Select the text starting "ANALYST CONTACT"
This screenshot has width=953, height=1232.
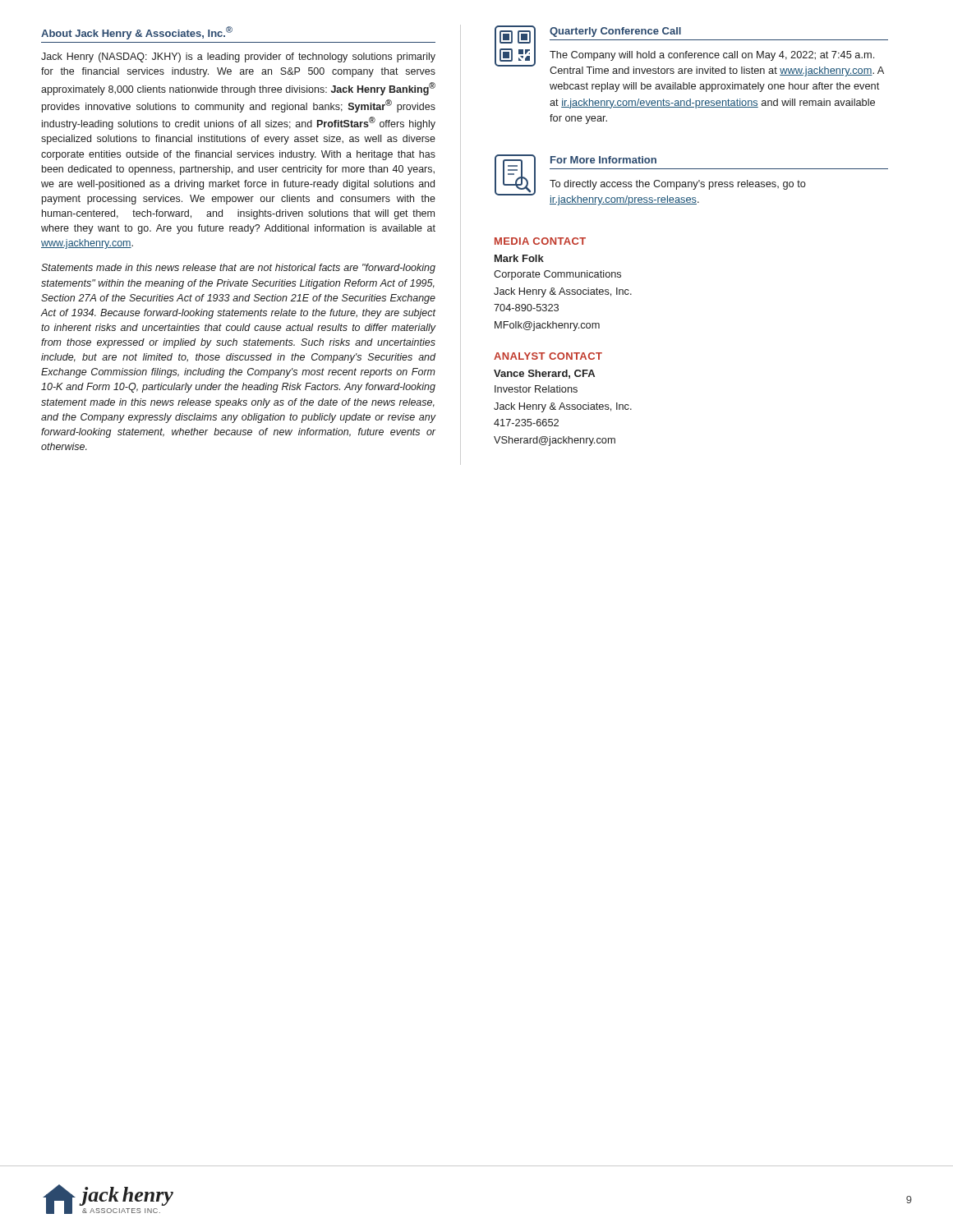point(548,356)
